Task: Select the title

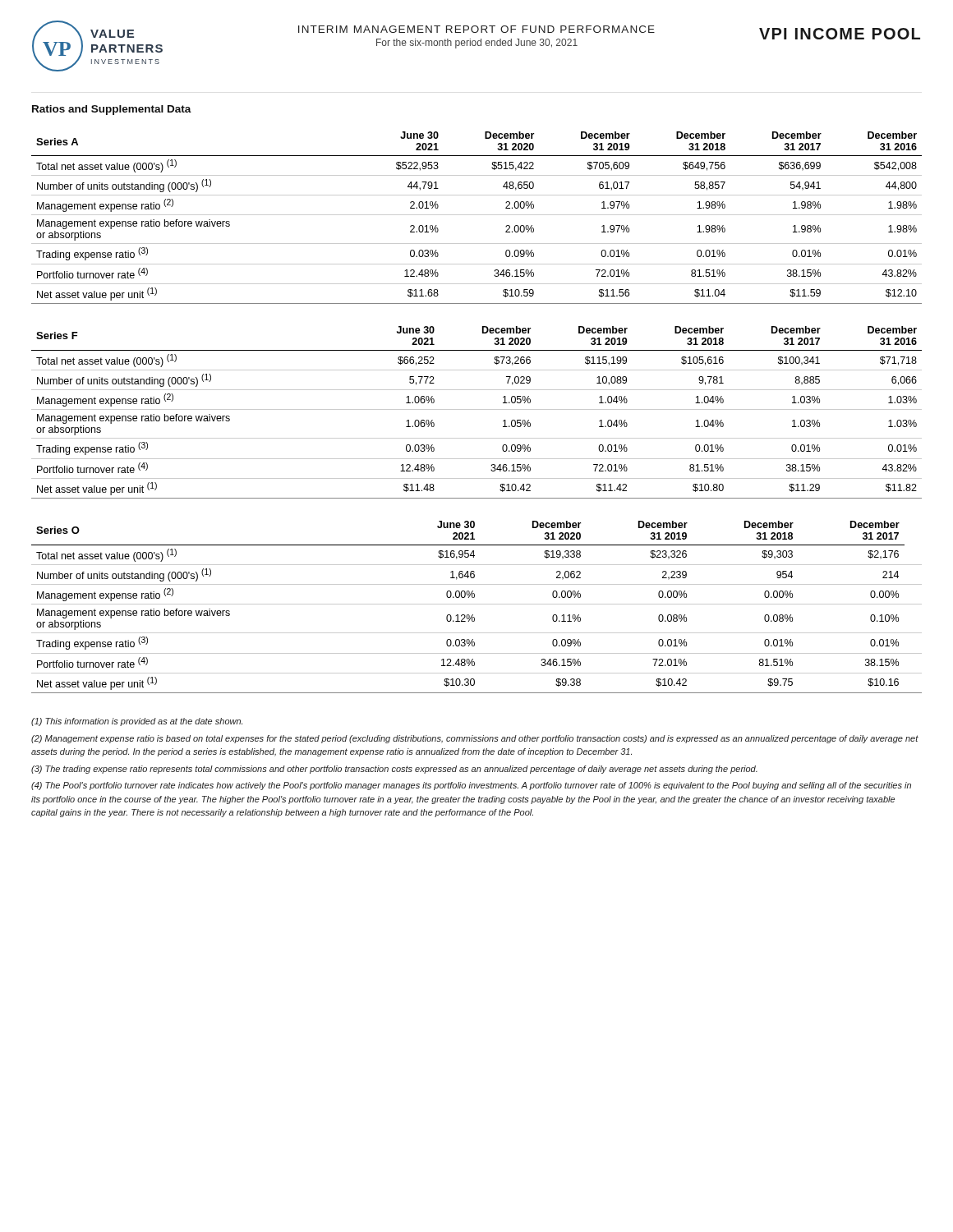Action: (840, 34)
